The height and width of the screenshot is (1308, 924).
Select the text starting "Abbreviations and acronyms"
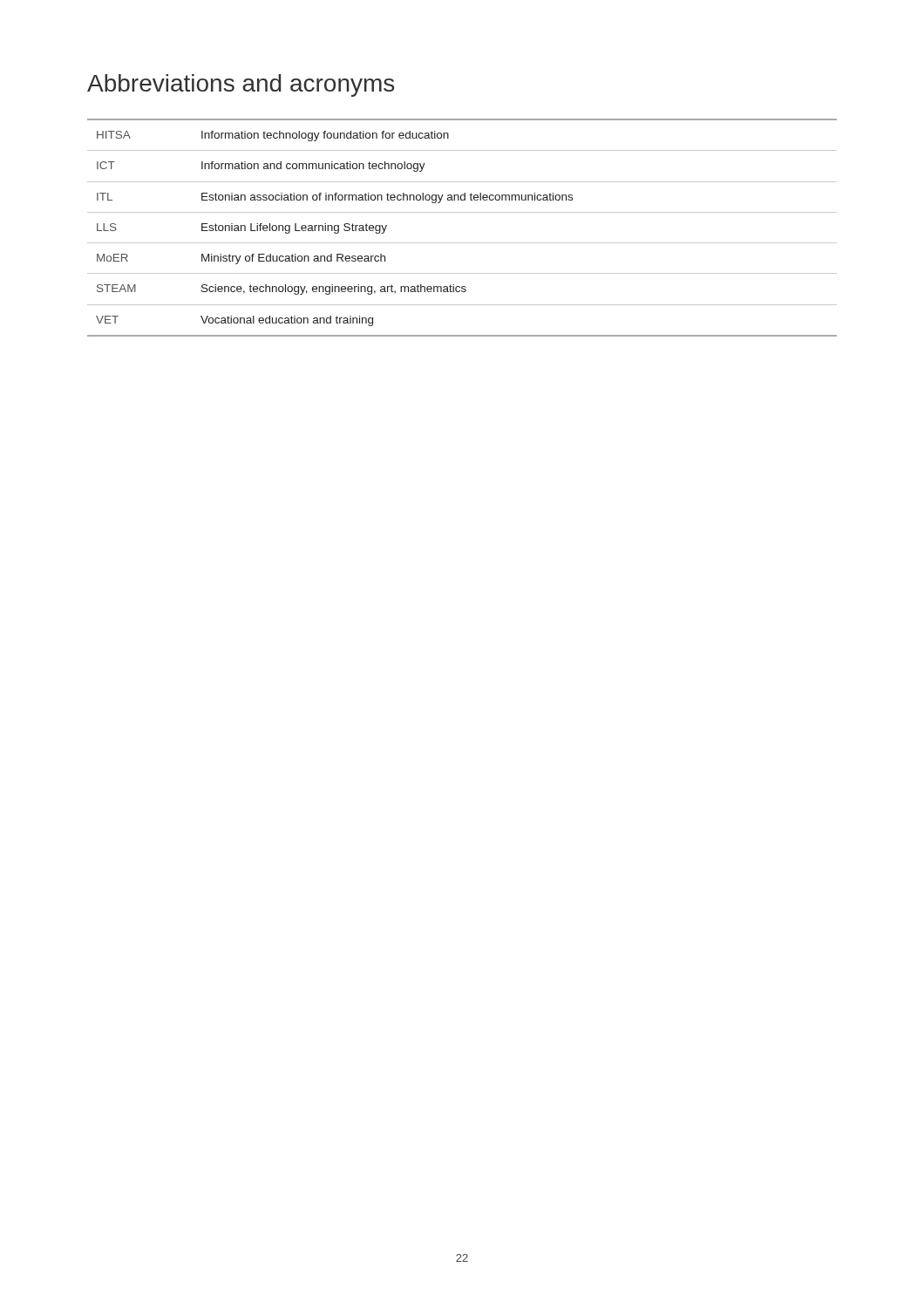241,84
